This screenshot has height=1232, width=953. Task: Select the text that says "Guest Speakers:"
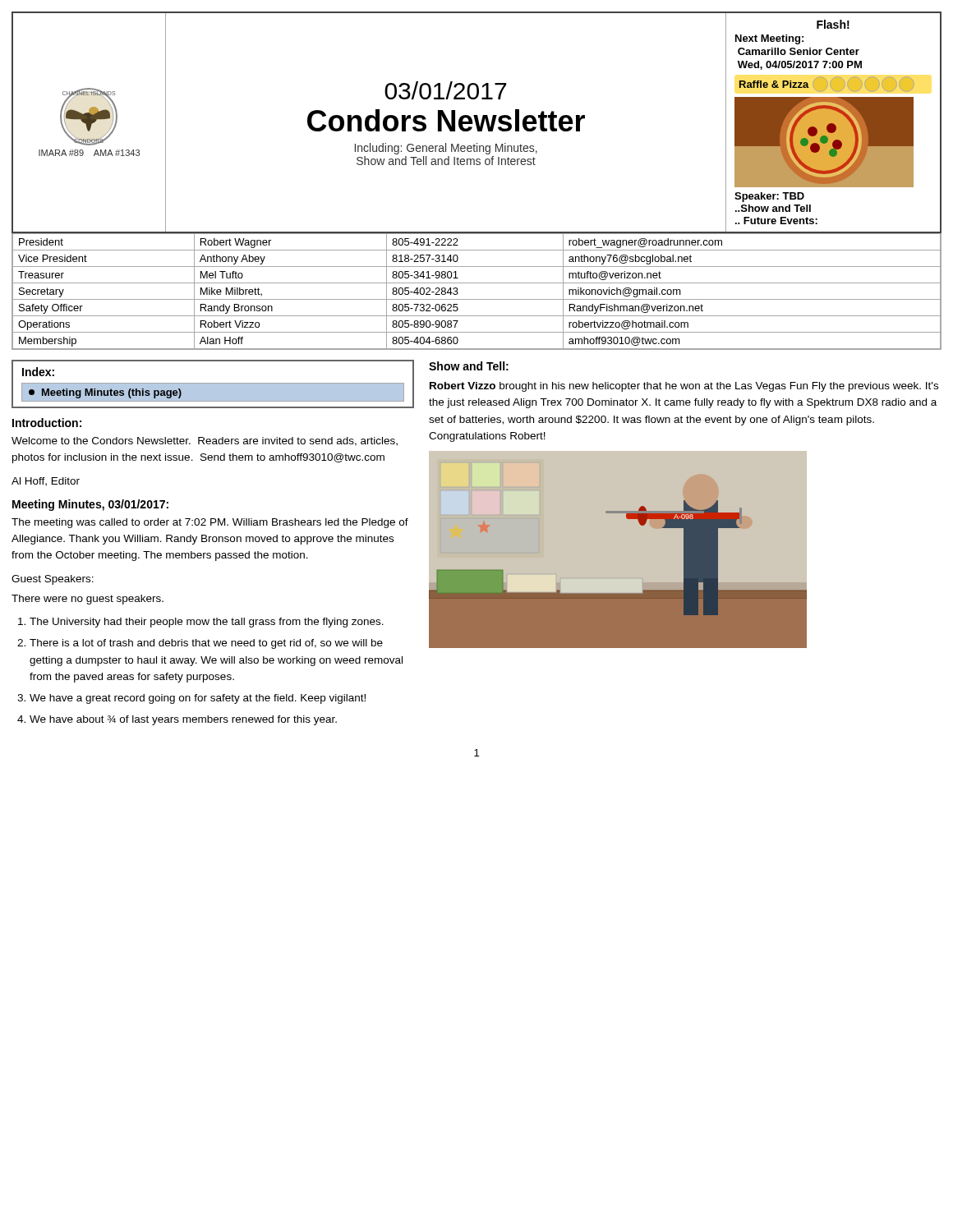point(53,578)
